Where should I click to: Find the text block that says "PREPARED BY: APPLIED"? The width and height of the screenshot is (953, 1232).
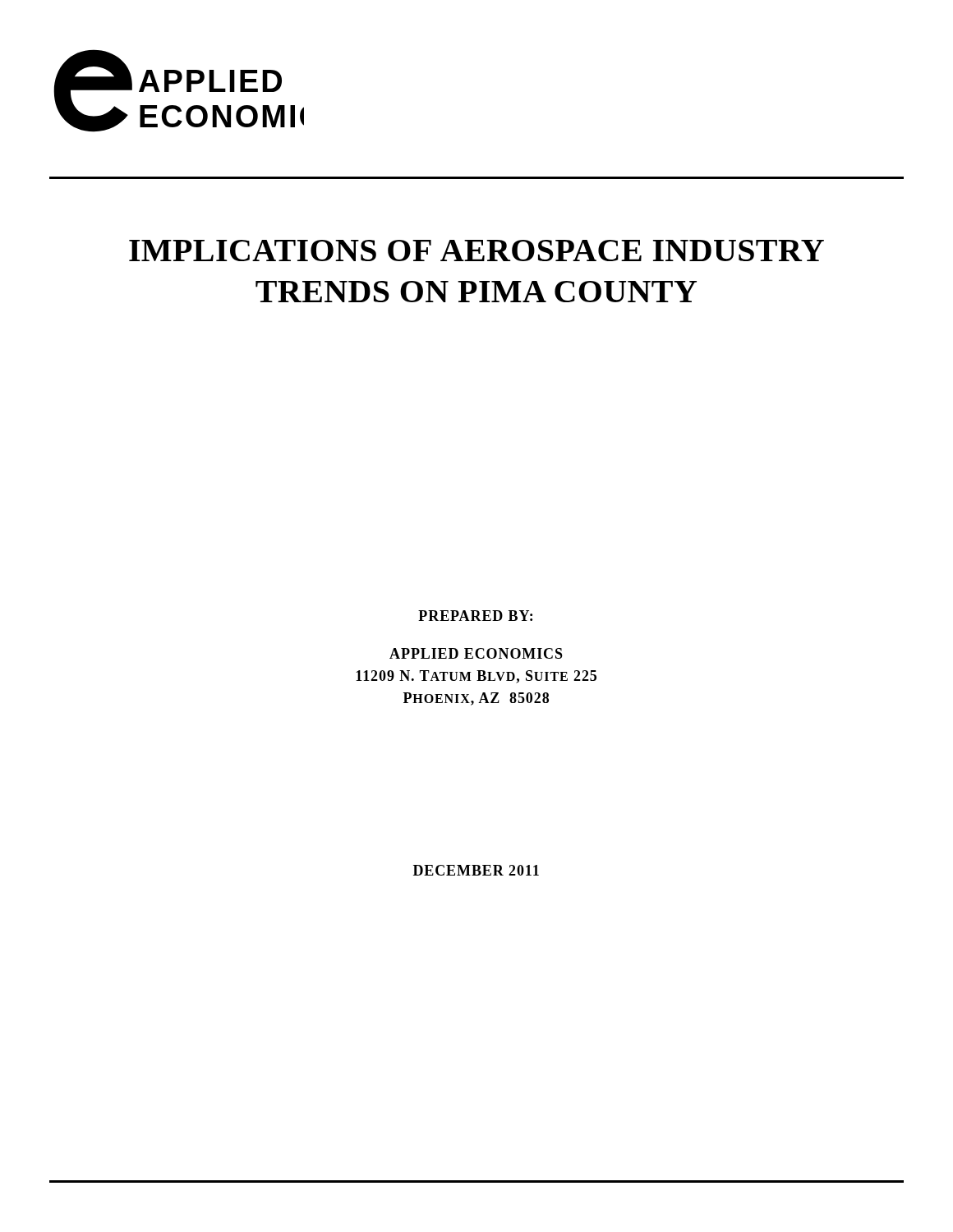pos(476,659)
